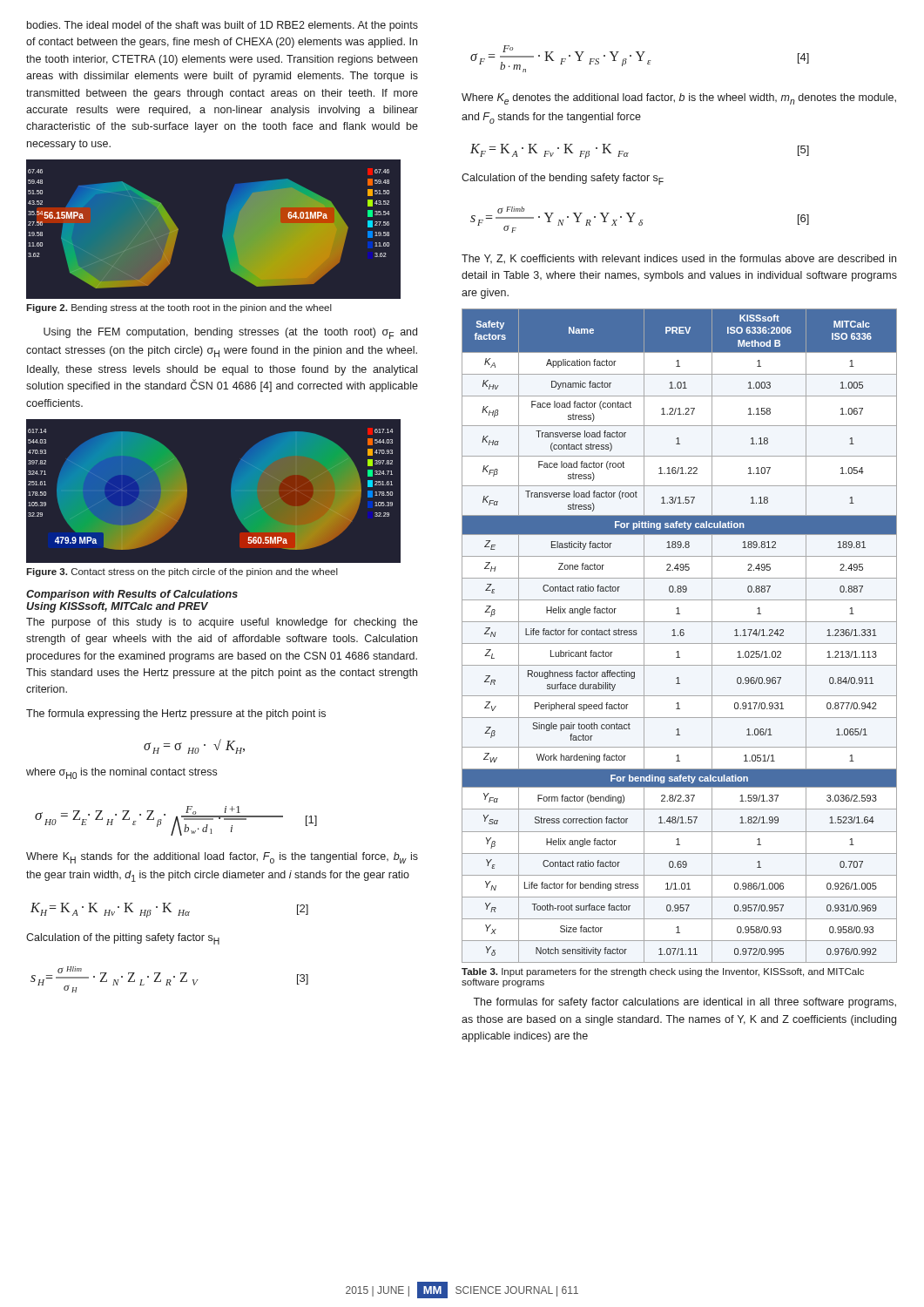The width and height of the screenshot is (924, 1307).
Task: Select the text block that says "Using the FEM computation,"
Action: [222, 368]
